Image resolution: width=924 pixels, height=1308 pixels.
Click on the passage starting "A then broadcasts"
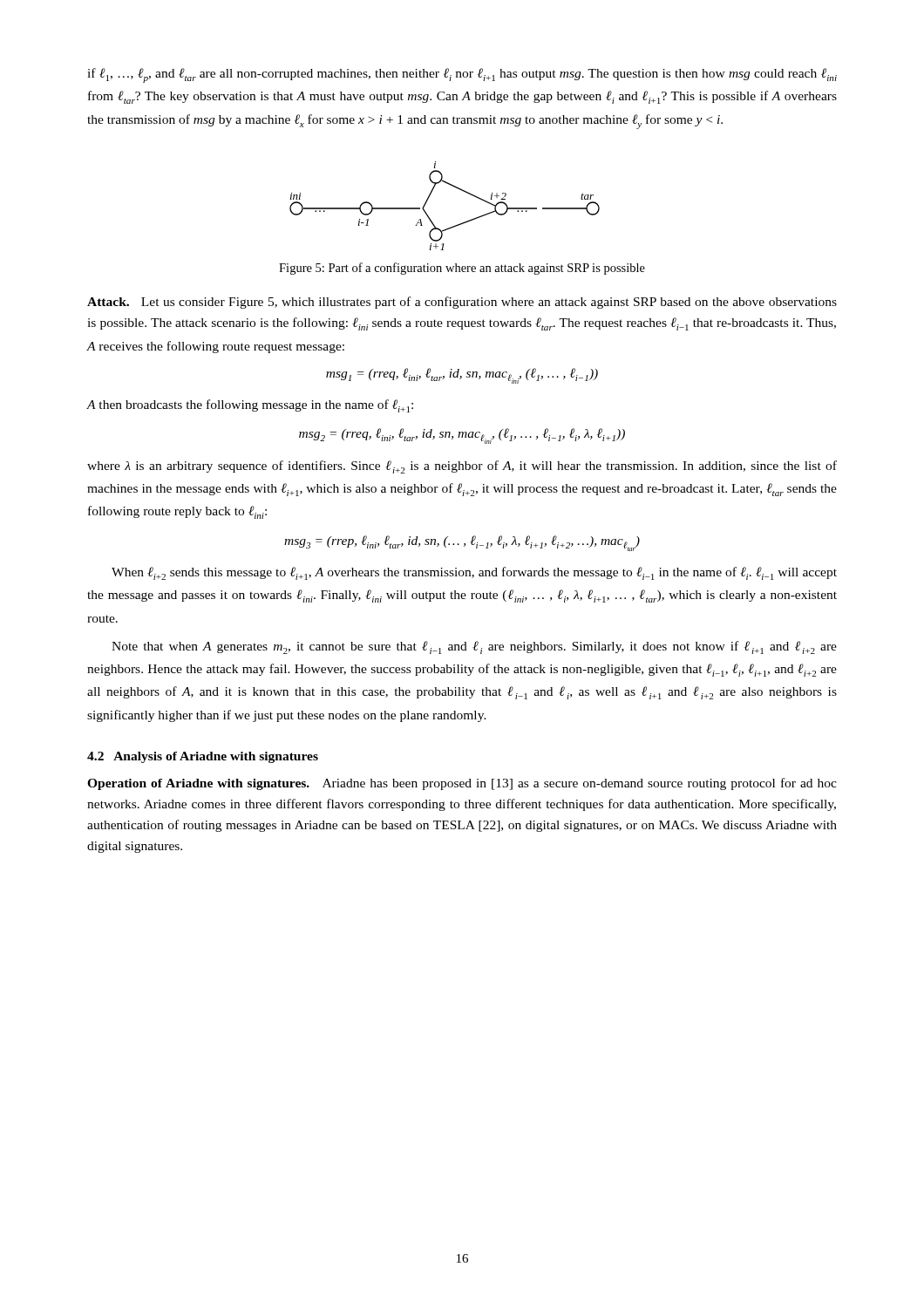pos(251,405)
